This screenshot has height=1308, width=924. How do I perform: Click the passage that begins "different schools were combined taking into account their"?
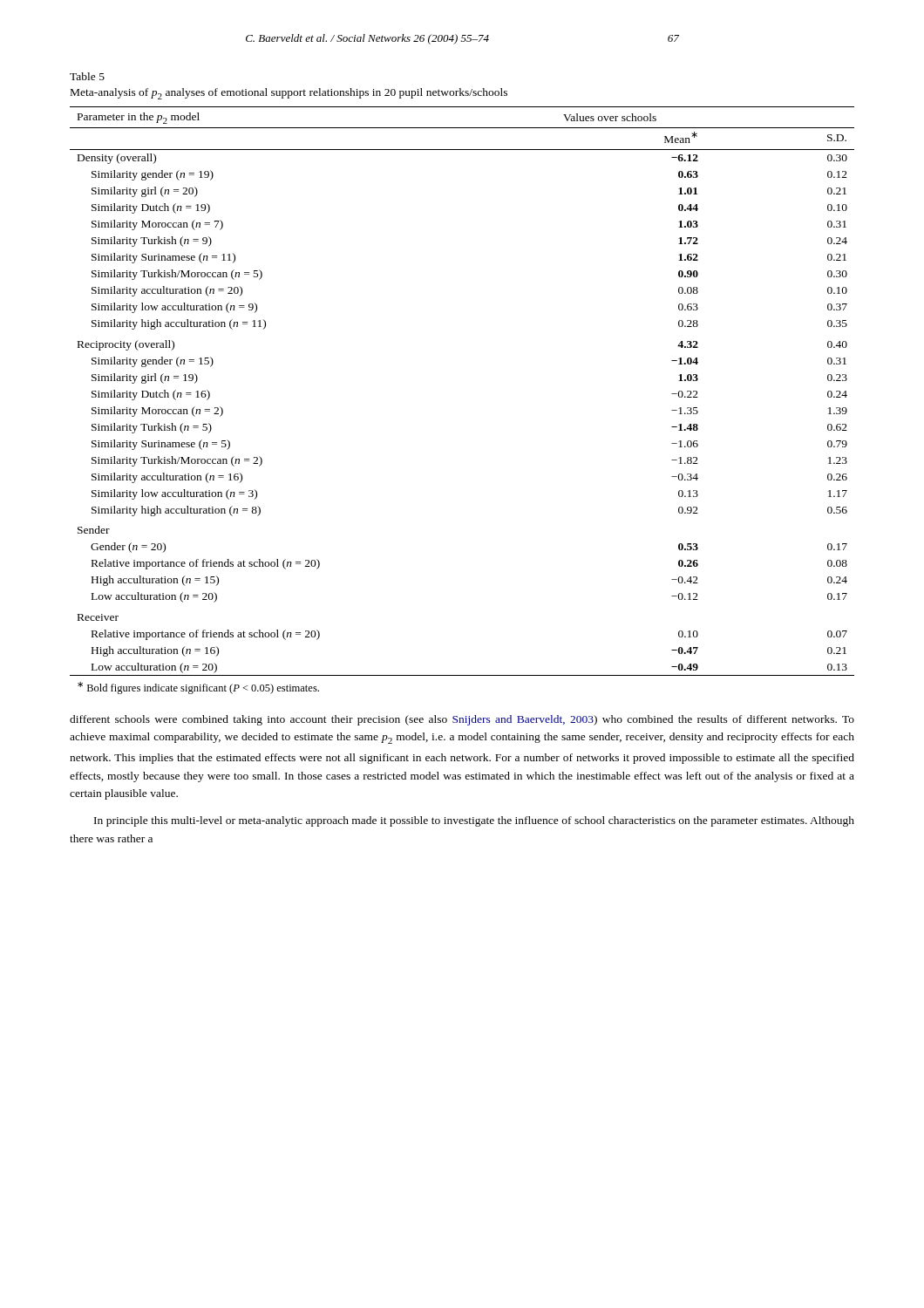[x=462, y=779]
